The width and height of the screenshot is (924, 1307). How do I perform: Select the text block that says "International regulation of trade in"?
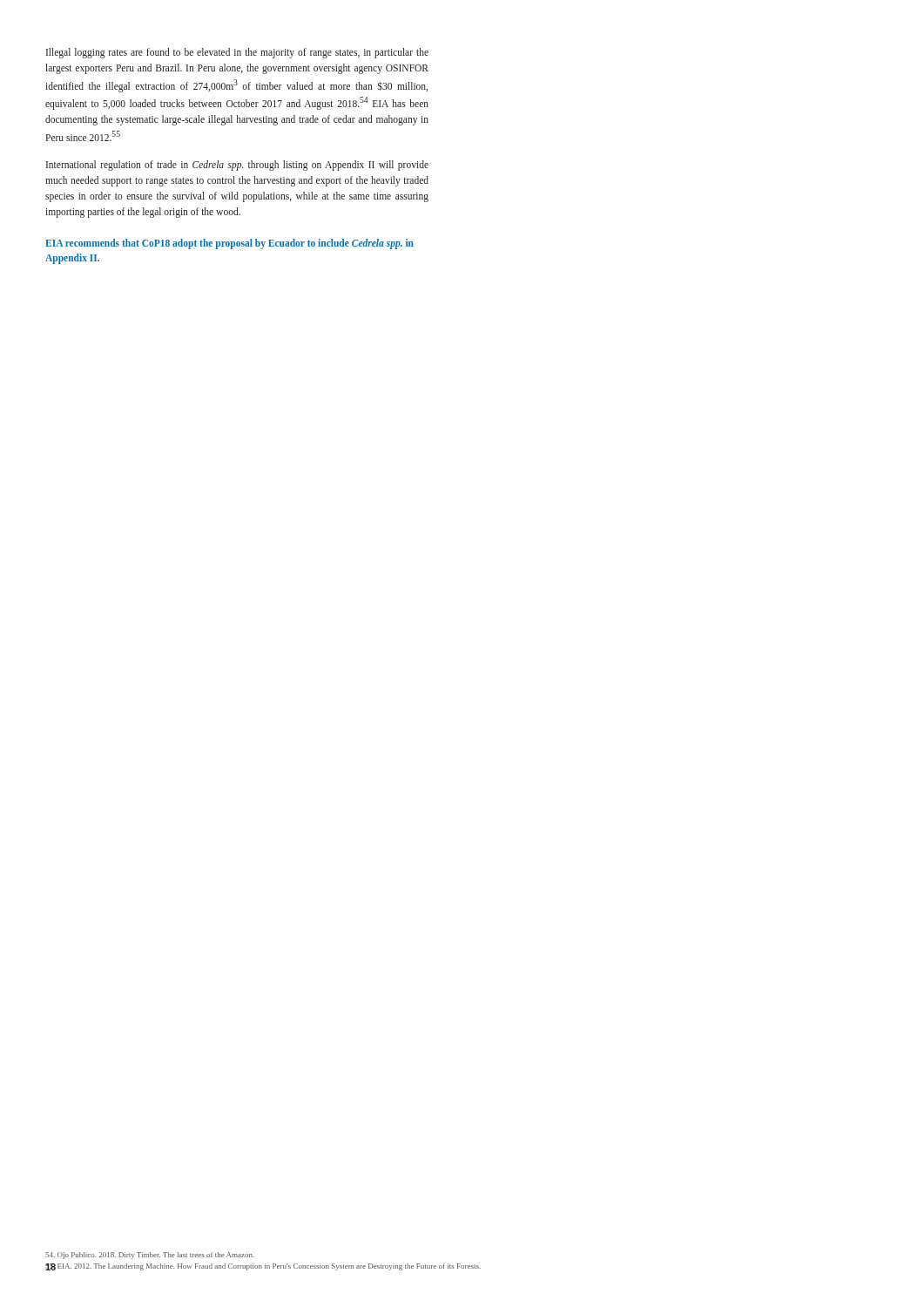[237, 188]
